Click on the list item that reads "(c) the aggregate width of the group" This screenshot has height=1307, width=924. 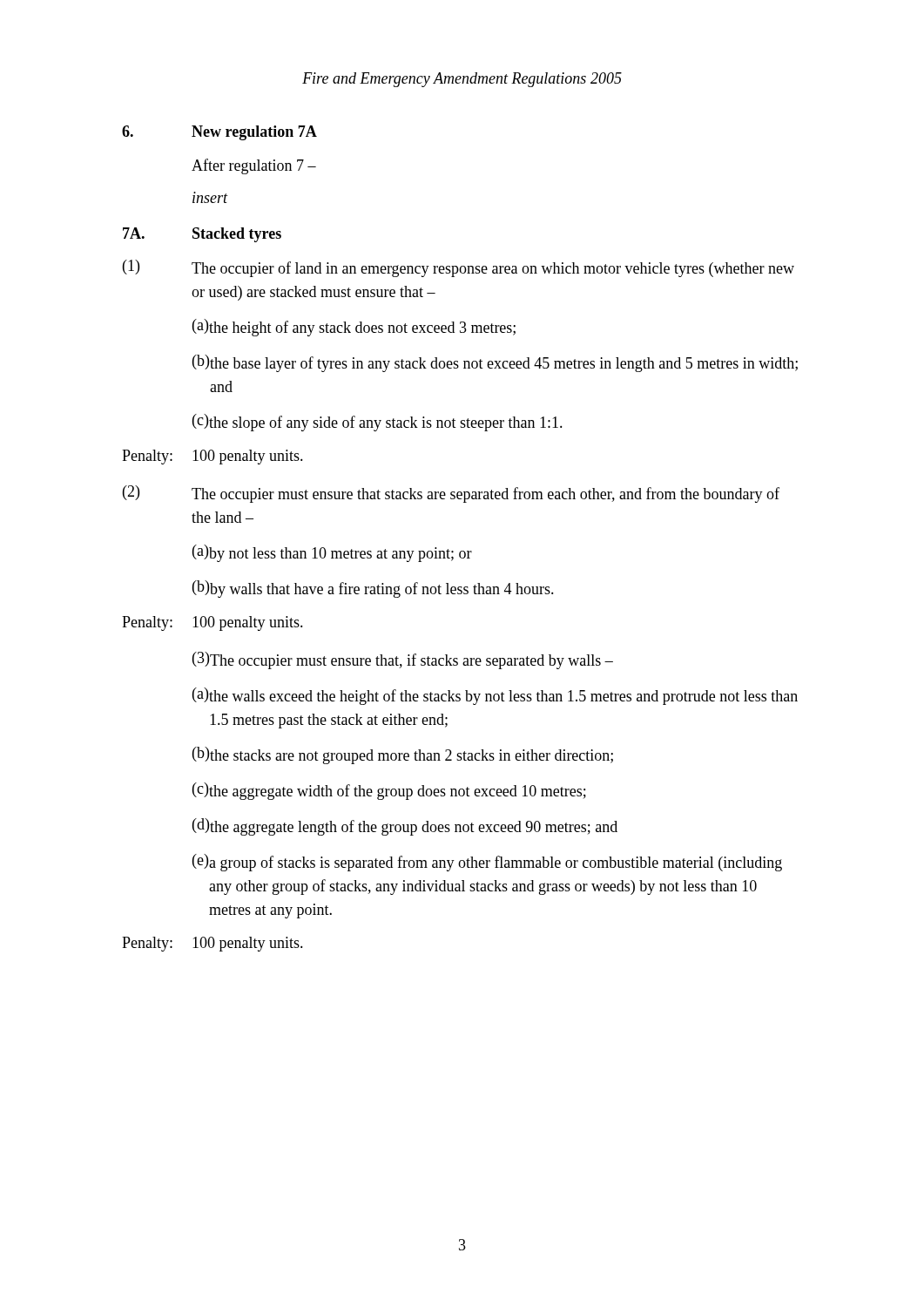[x=462, y=792]
